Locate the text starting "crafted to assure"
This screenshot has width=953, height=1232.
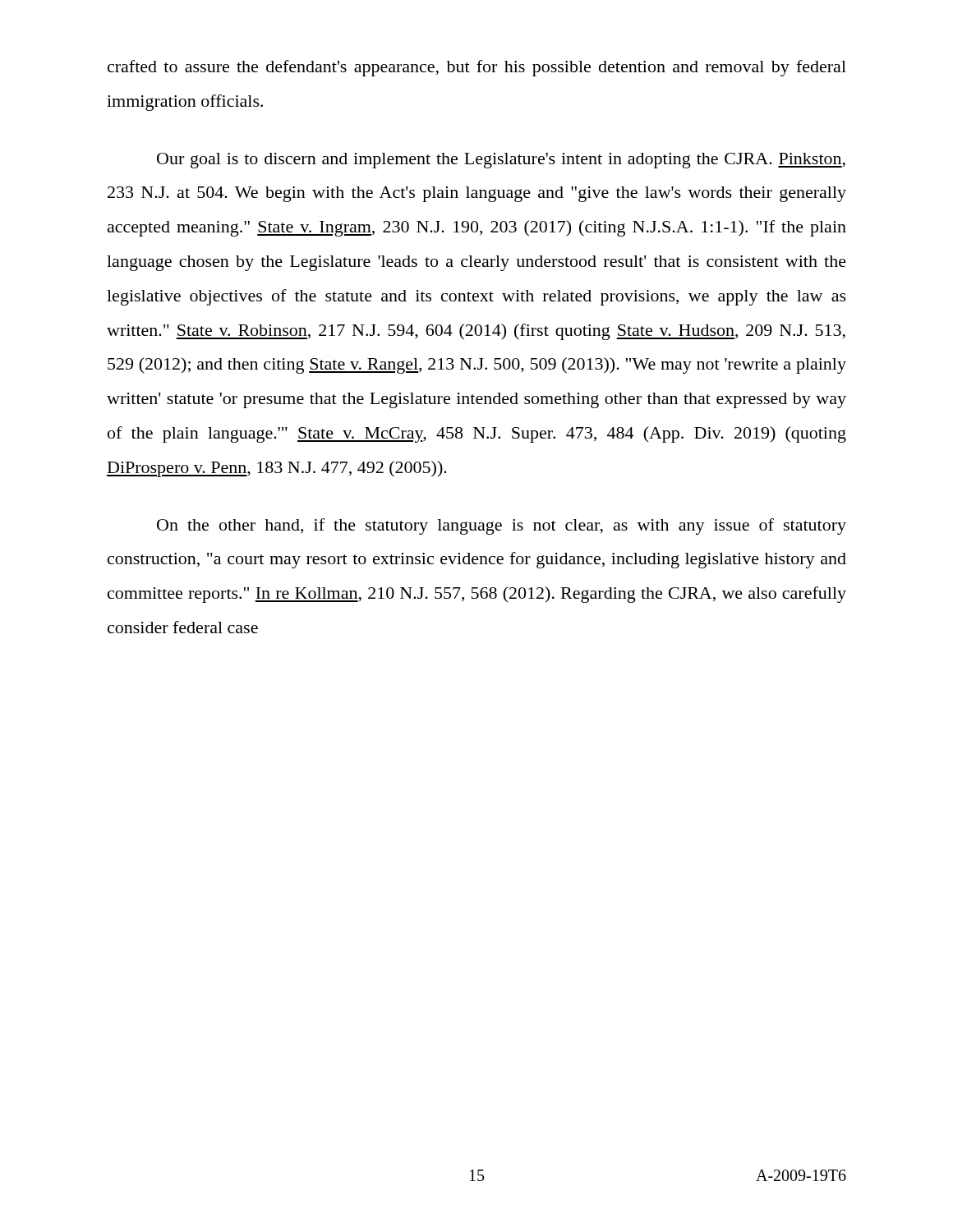tap(476, 83)
